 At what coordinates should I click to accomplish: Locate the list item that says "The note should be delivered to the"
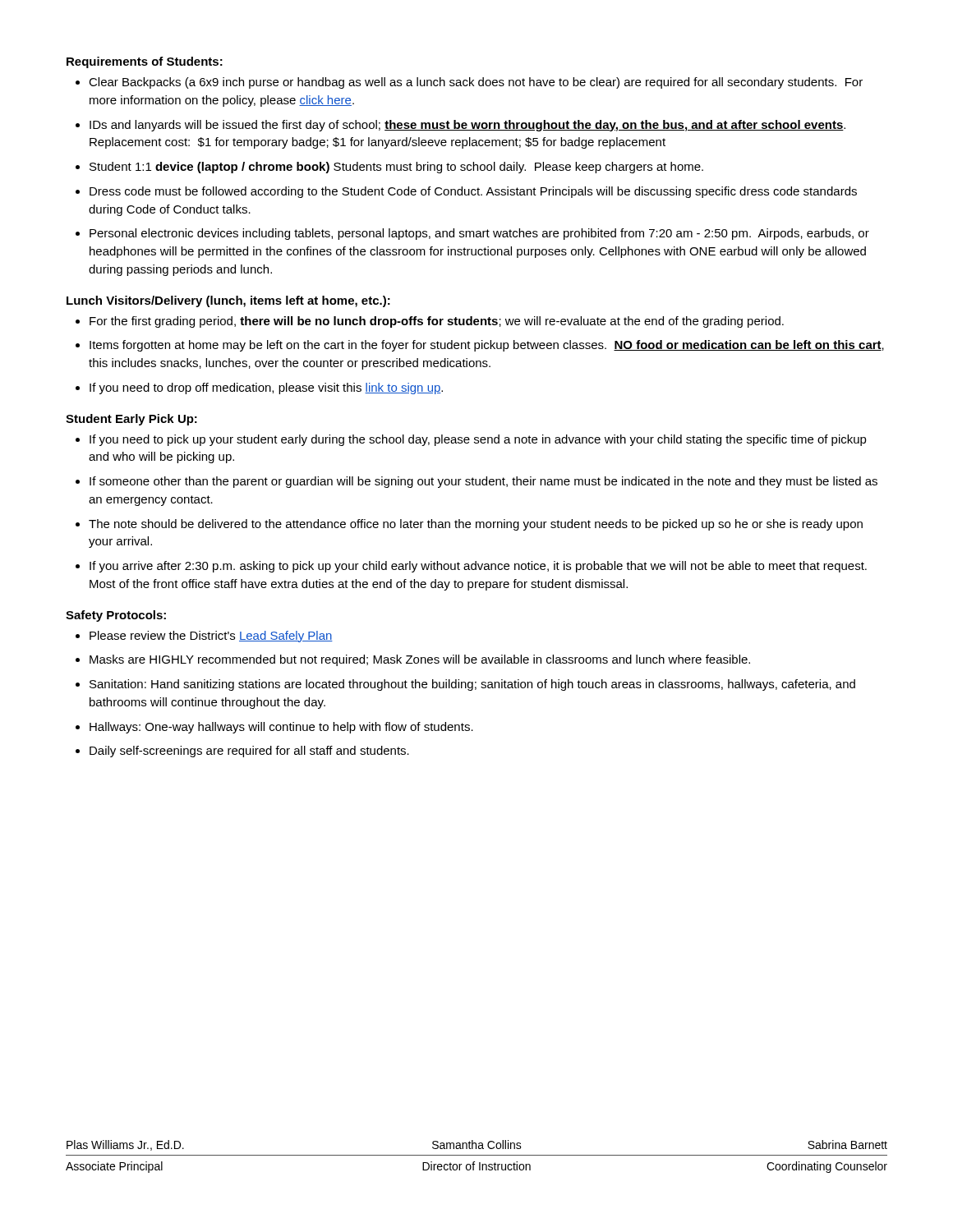pos(476,532)
